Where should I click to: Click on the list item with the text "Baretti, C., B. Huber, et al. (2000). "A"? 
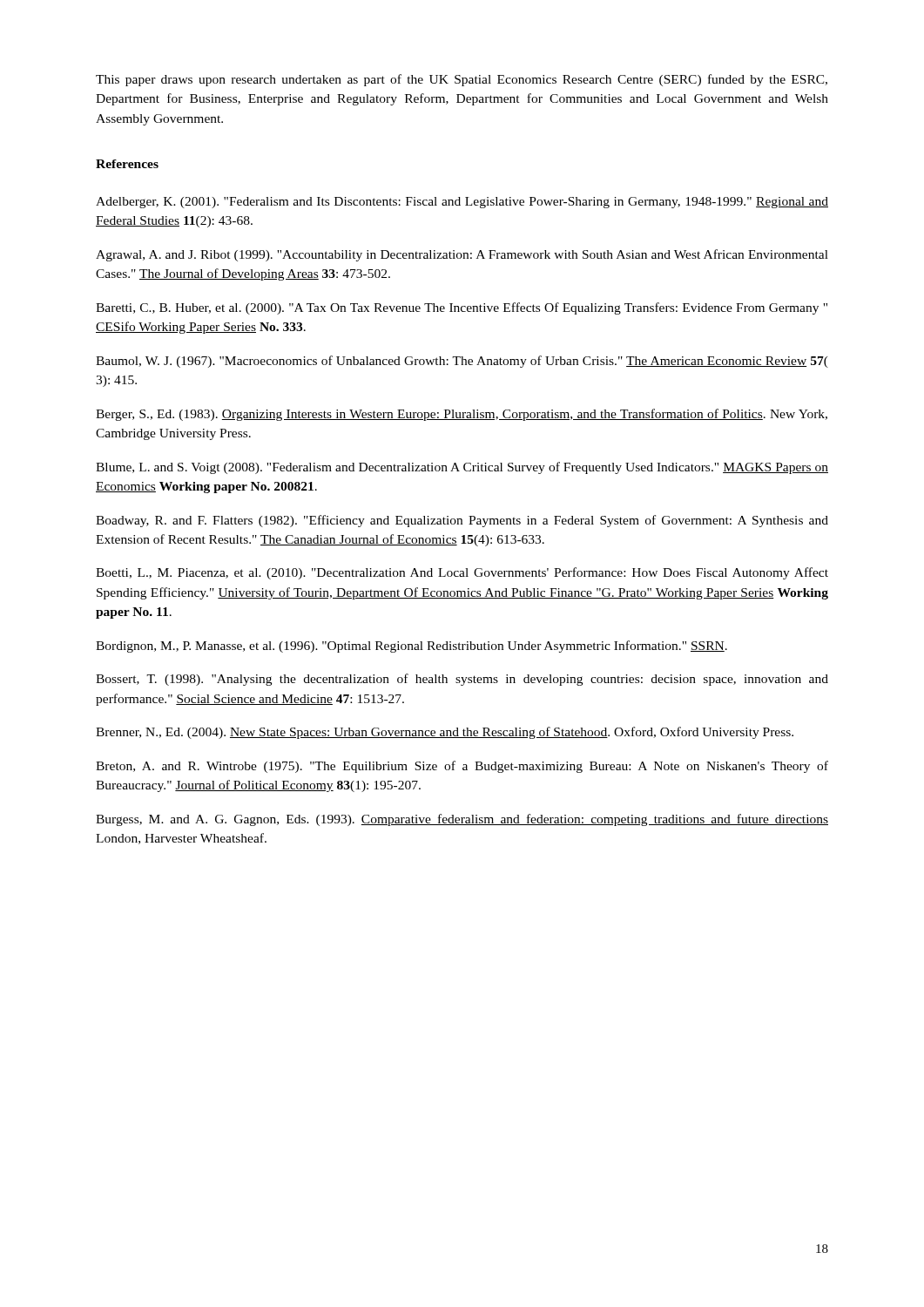coord(462,317)
